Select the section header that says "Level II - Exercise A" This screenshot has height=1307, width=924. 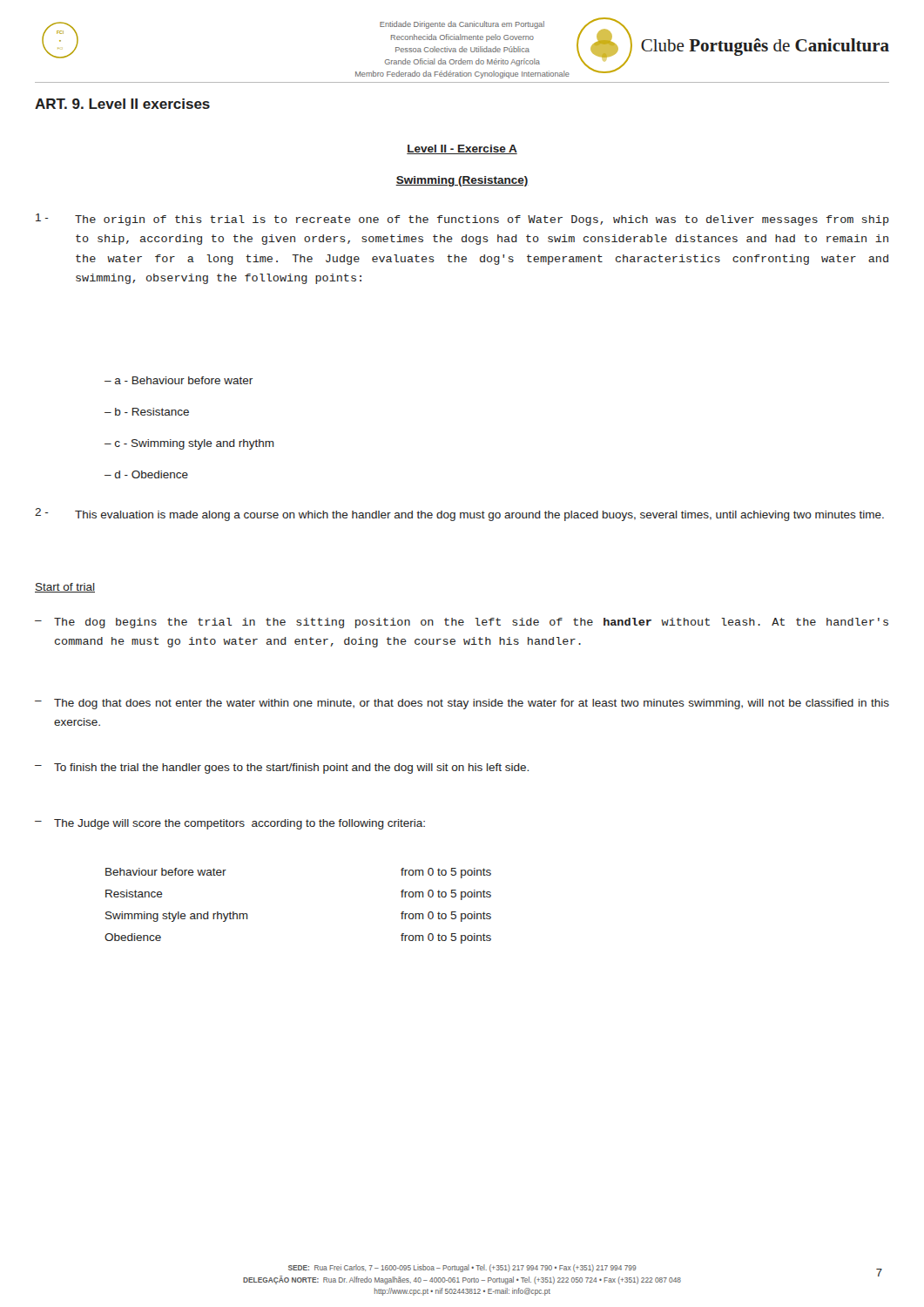click(x=462, y=149)
